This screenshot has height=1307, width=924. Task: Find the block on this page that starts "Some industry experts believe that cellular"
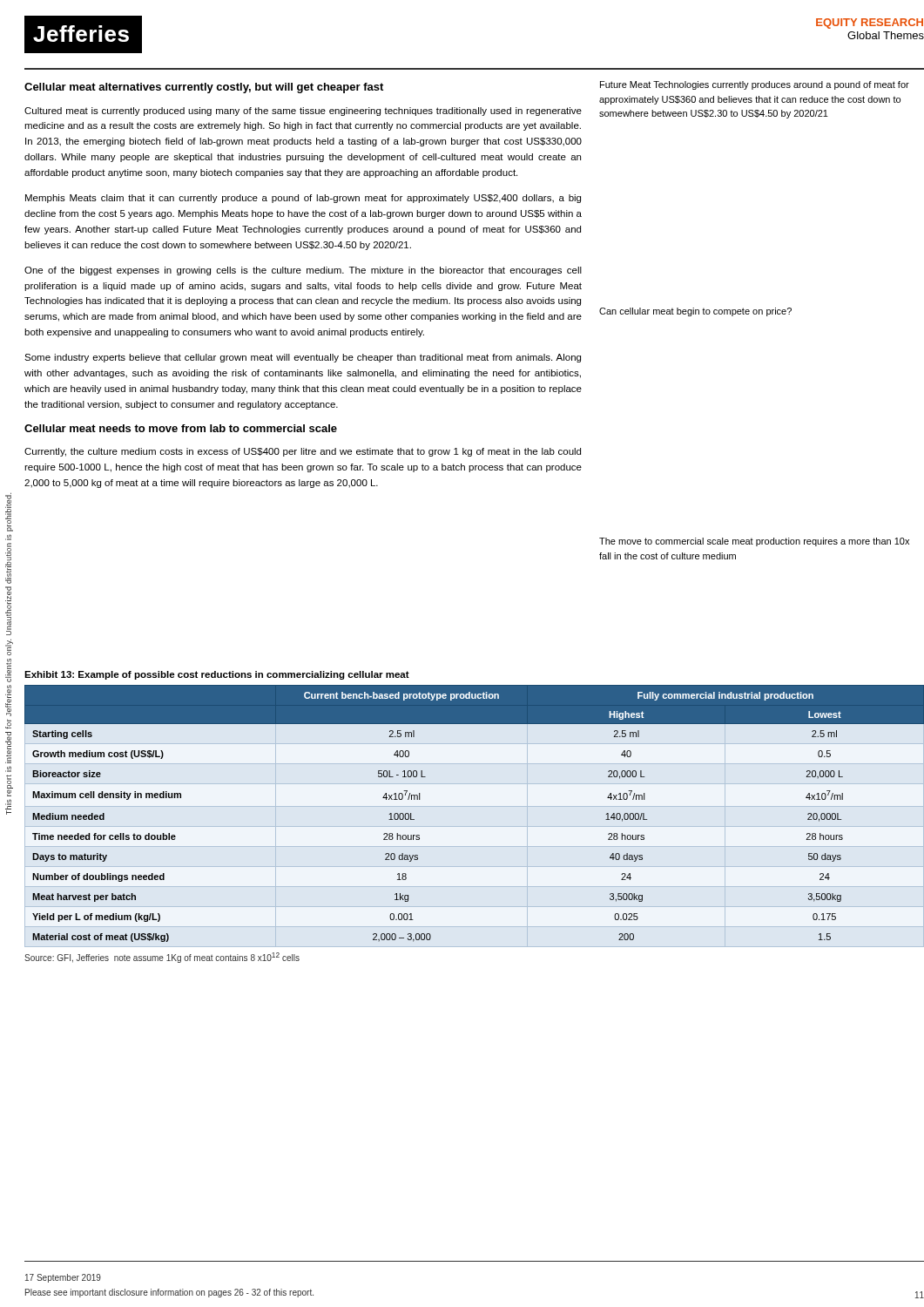303,382
